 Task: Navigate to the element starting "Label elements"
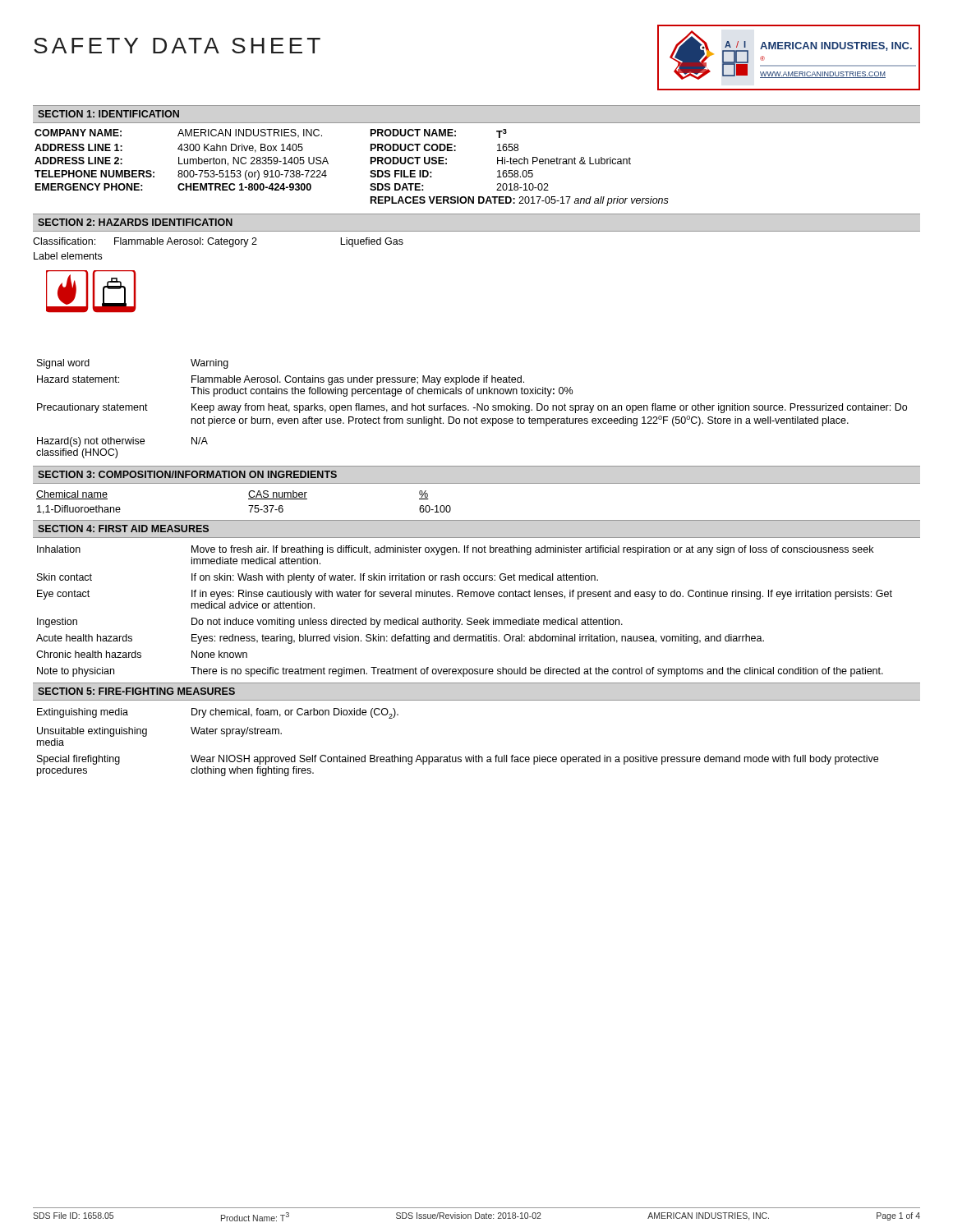68,256
